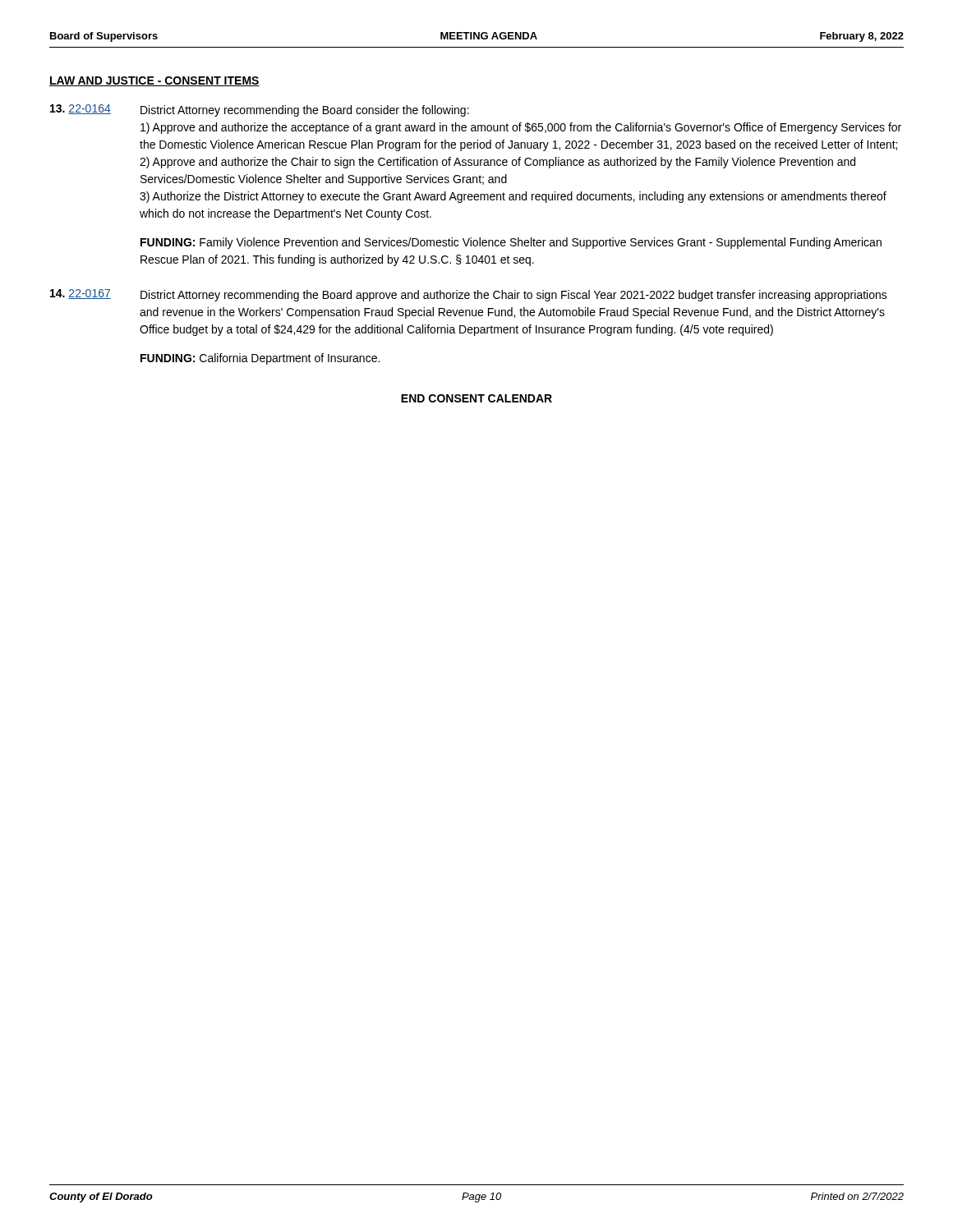
Task: Navigate to the block starting "LAW AND JUSTICE - CONSENT ITEMS"
Action: [x=154, y=81]
